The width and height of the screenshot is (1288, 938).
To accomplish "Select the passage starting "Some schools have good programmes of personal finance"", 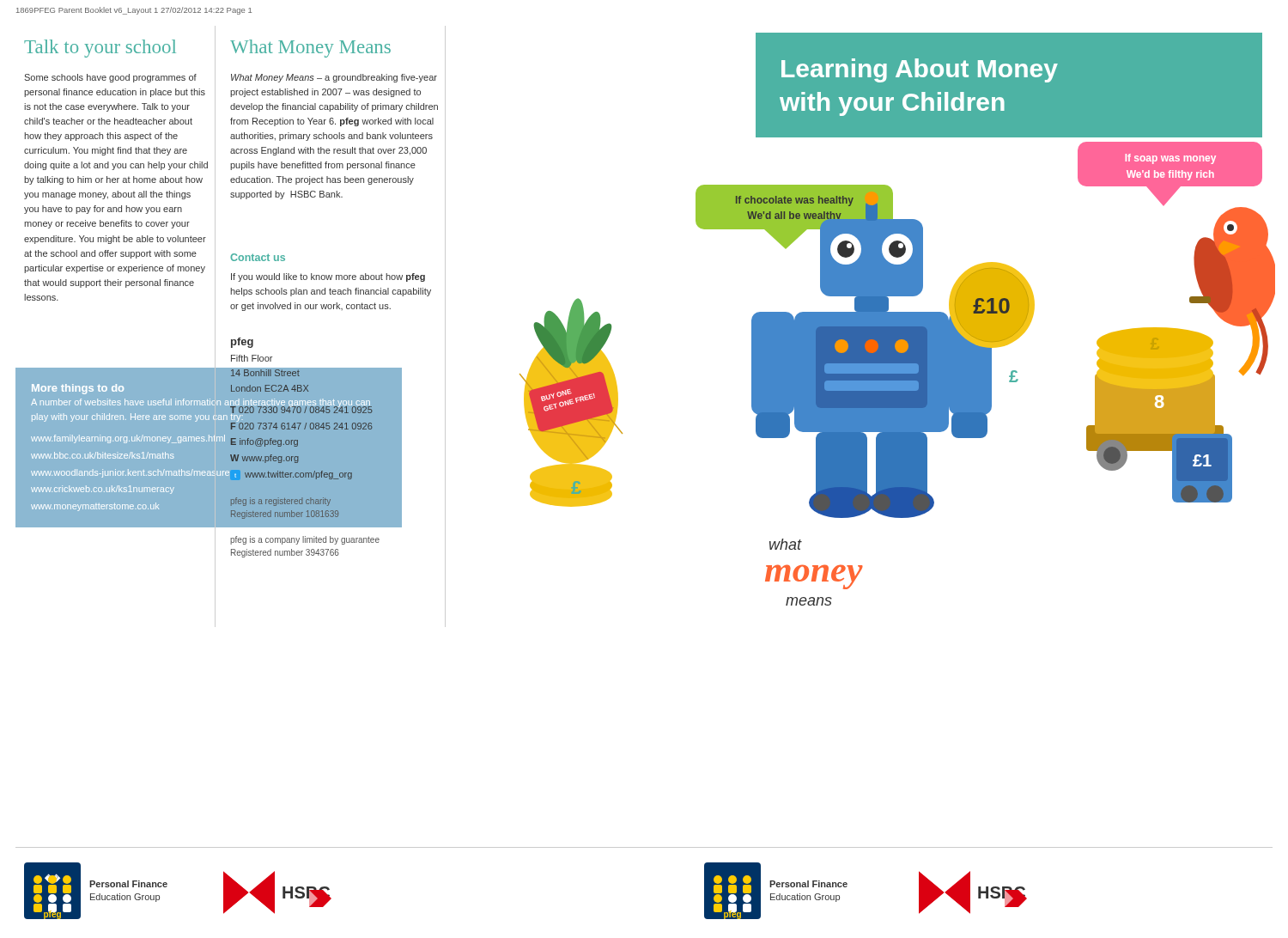I will tap(116, 187).
